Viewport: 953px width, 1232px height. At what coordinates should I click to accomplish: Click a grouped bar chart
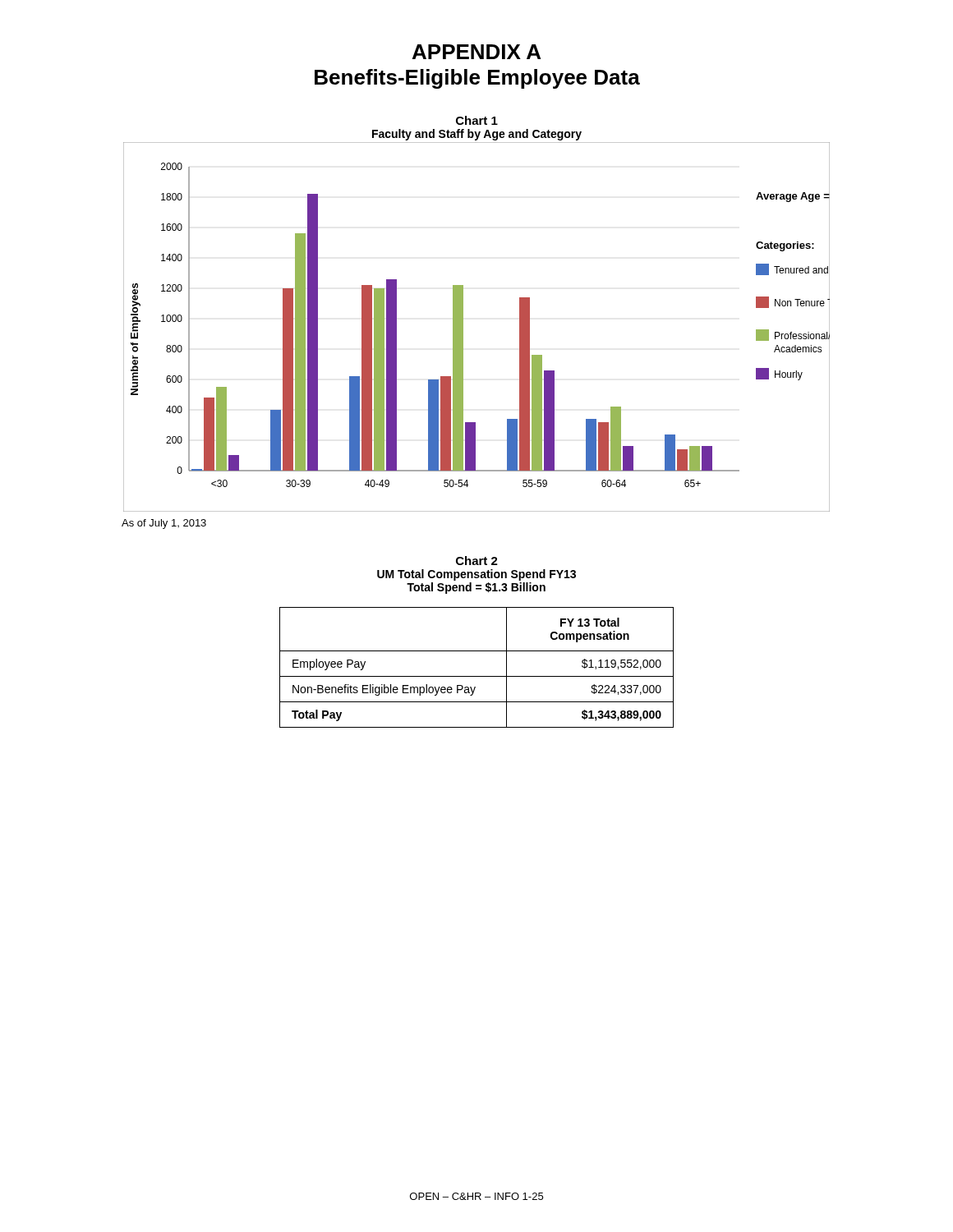[476, 327]
